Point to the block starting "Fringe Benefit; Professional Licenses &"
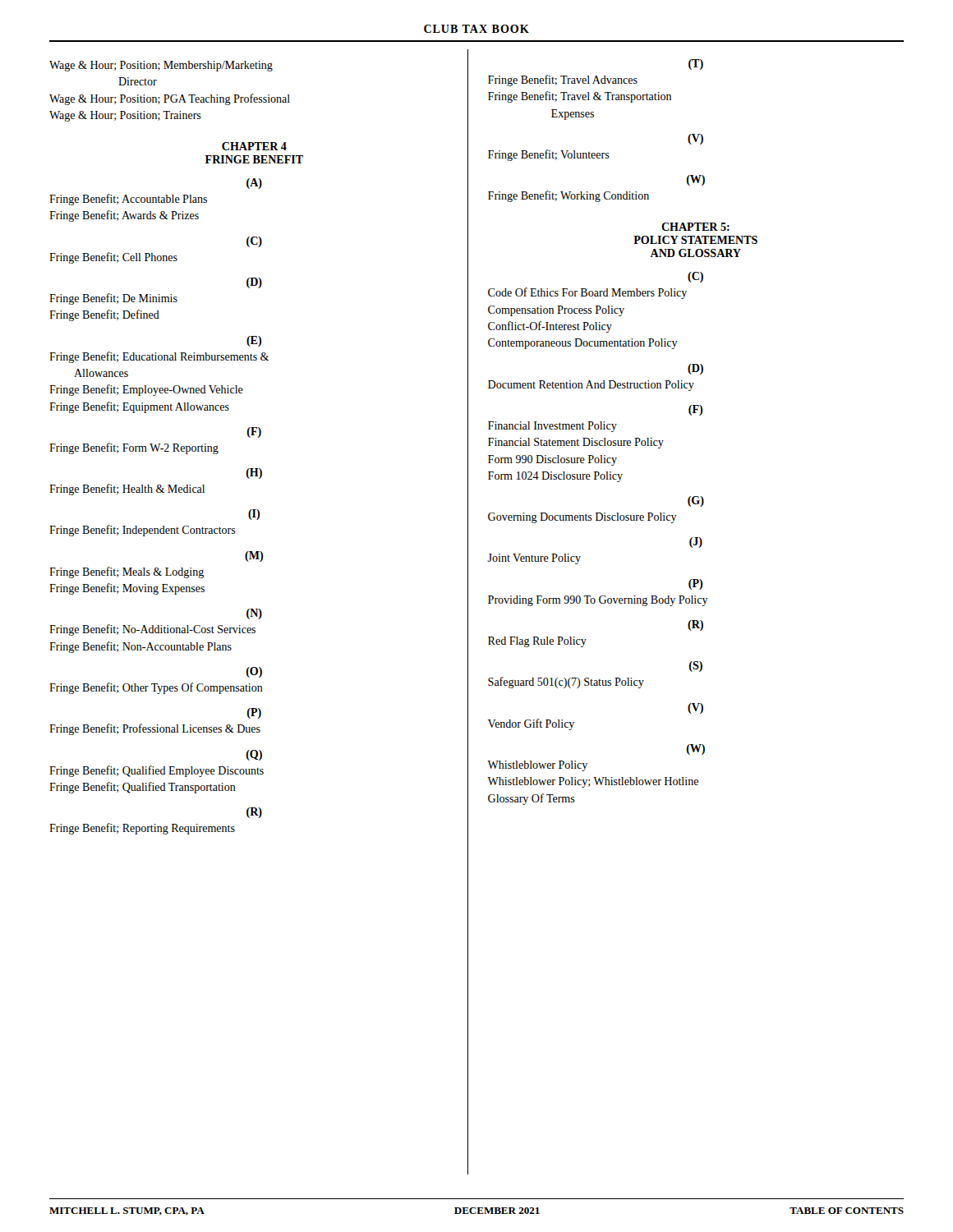Screen dimensions: 1232x953 (x=155, y=729)
